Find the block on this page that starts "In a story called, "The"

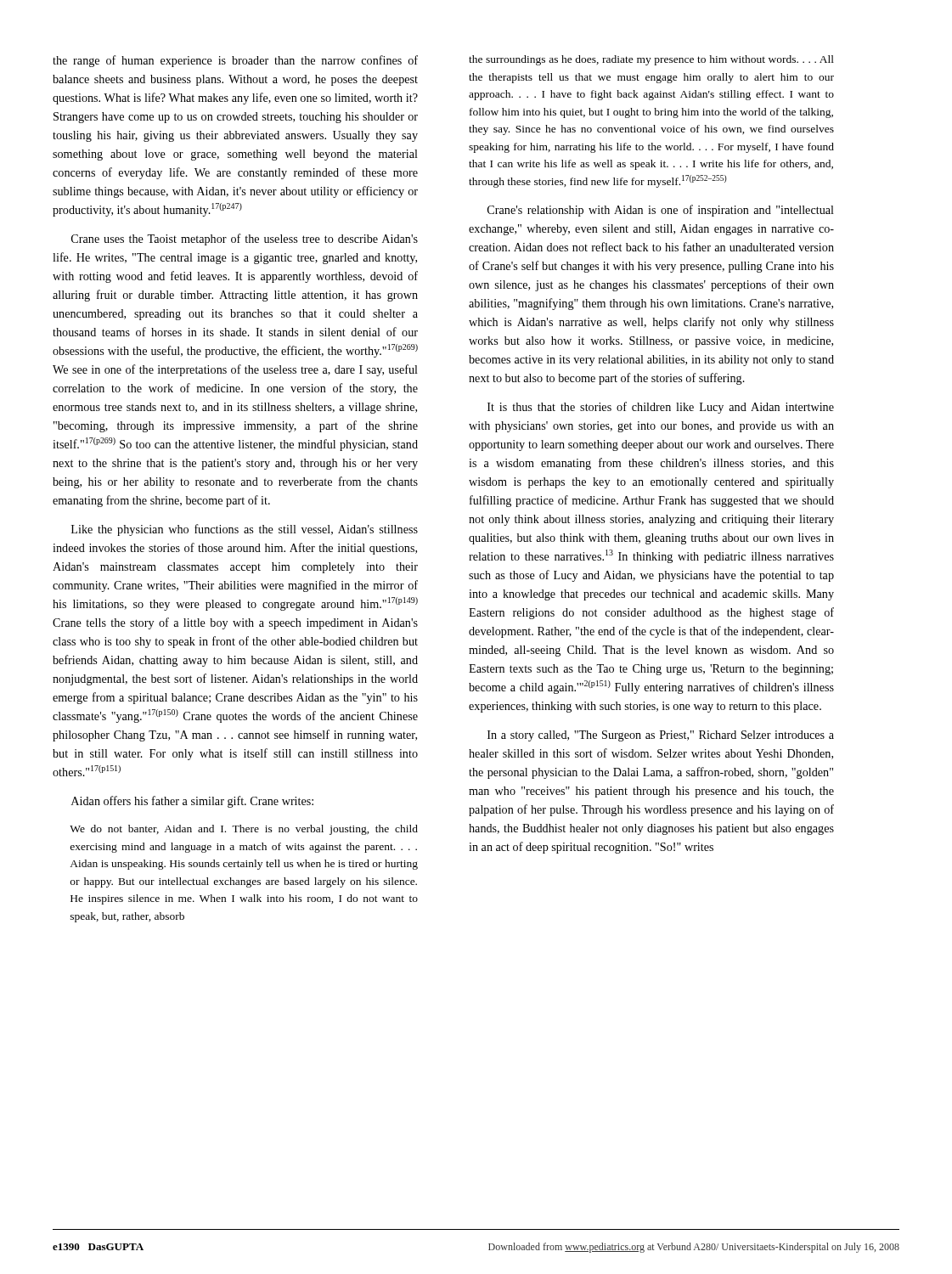(x=651, y=790)
